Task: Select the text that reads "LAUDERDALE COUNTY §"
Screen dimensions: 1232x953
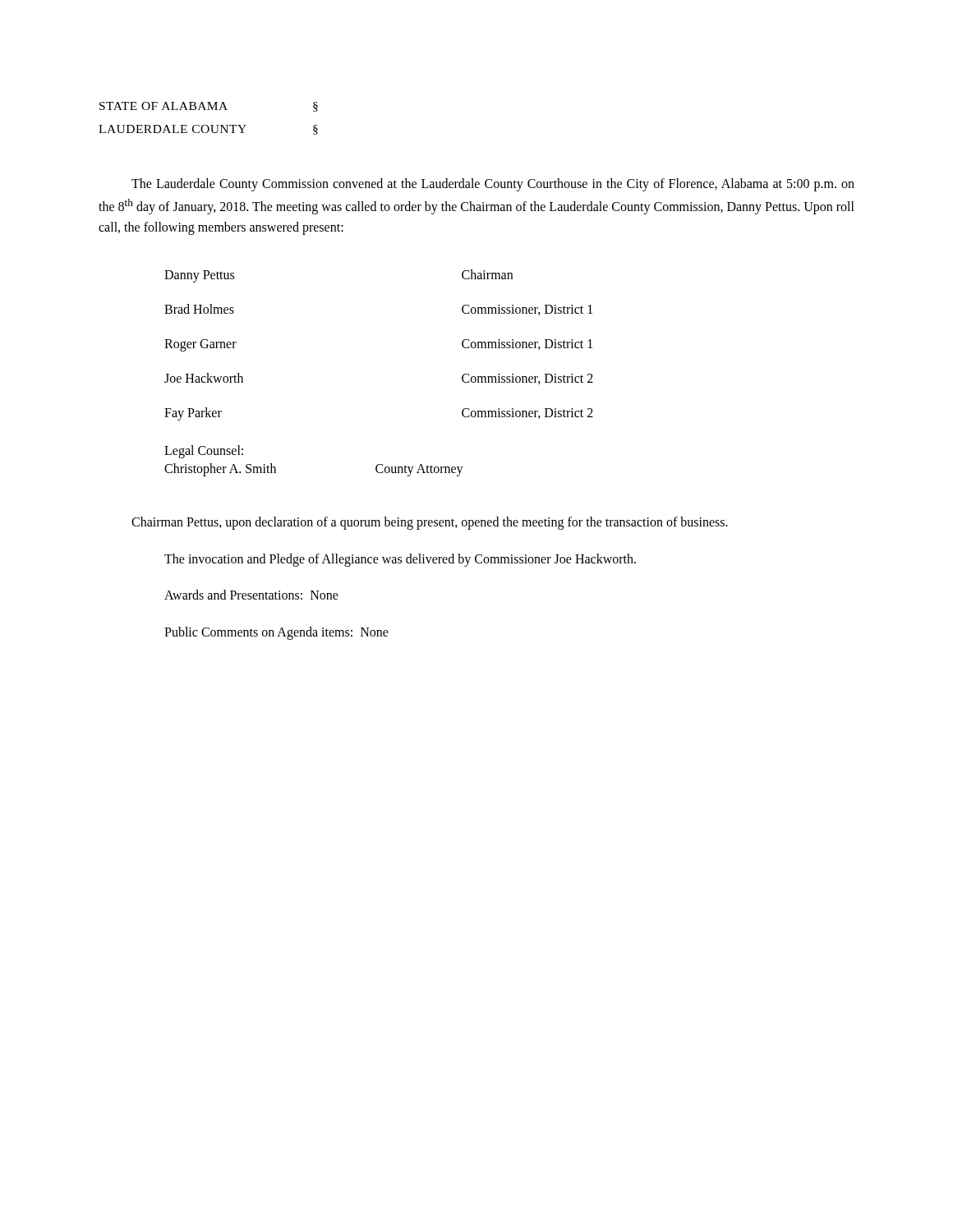Action: pos(209,129)
